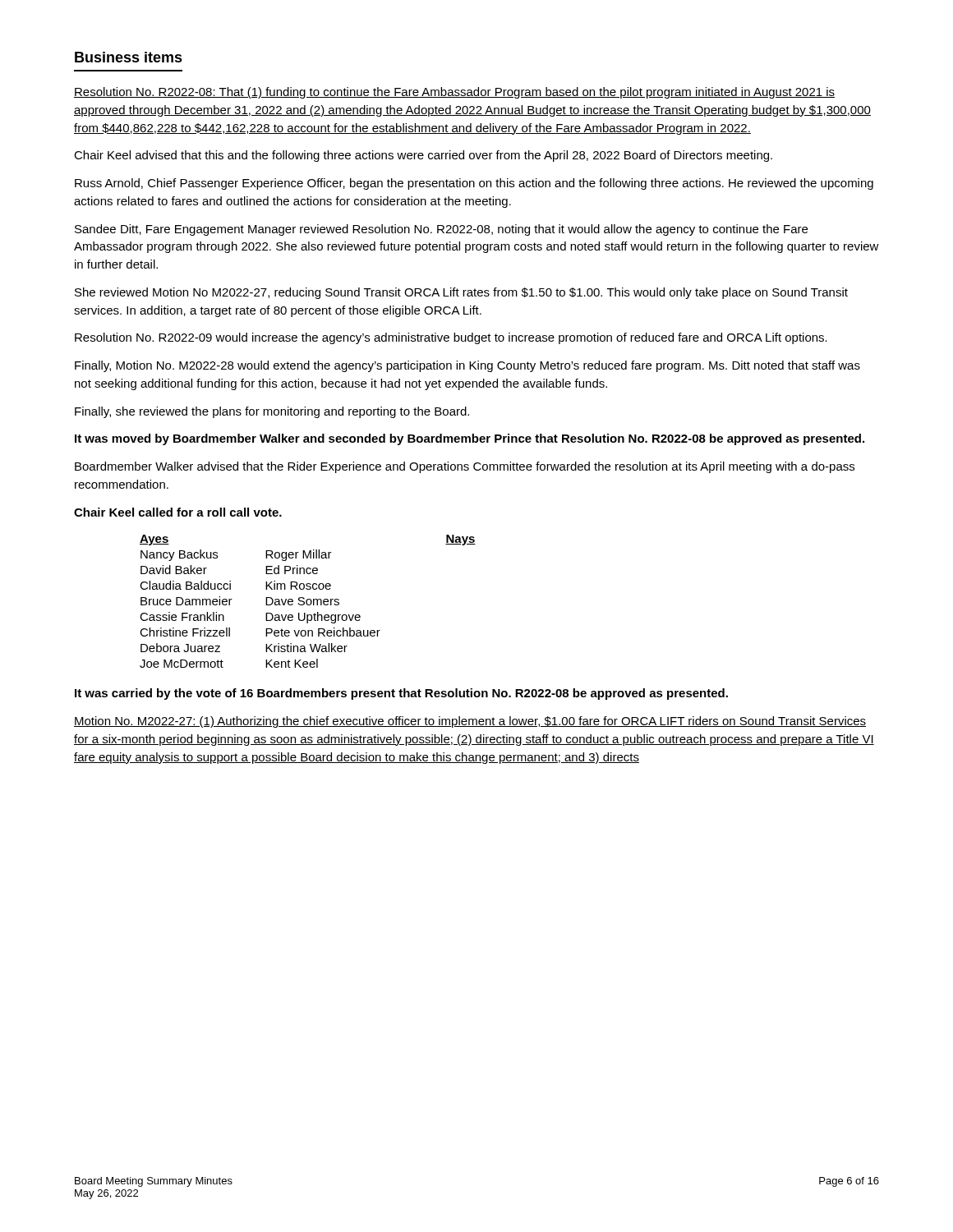Find the text block that says "Russ Arnold, Chief Passenger Experience Officer, began the"
Screen dimensions: 1232x953
476,192
